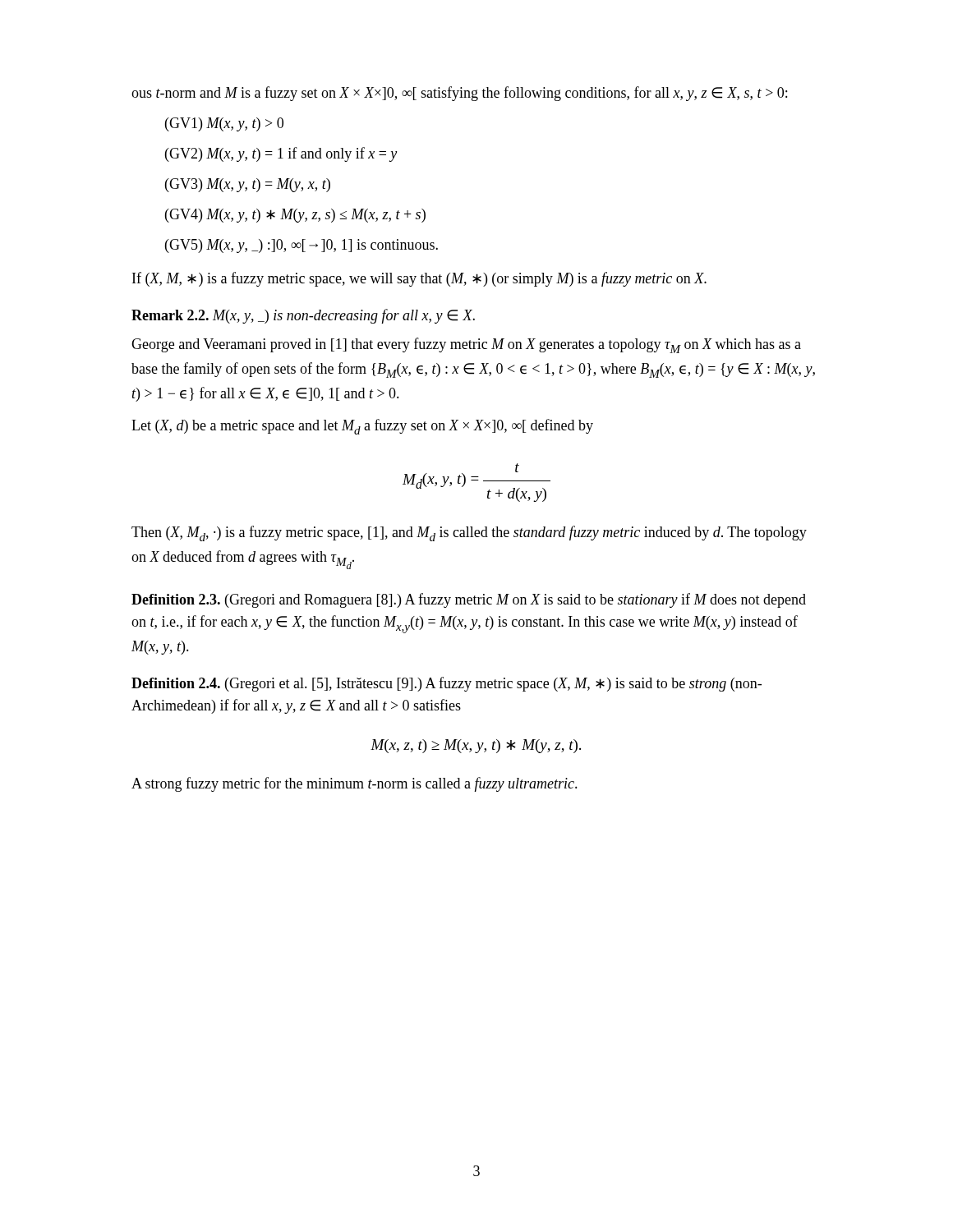The image size is (953, 1232).
Task: Navigate to the region starting "George and Veeramani"
Action: [x=474, y=369]
